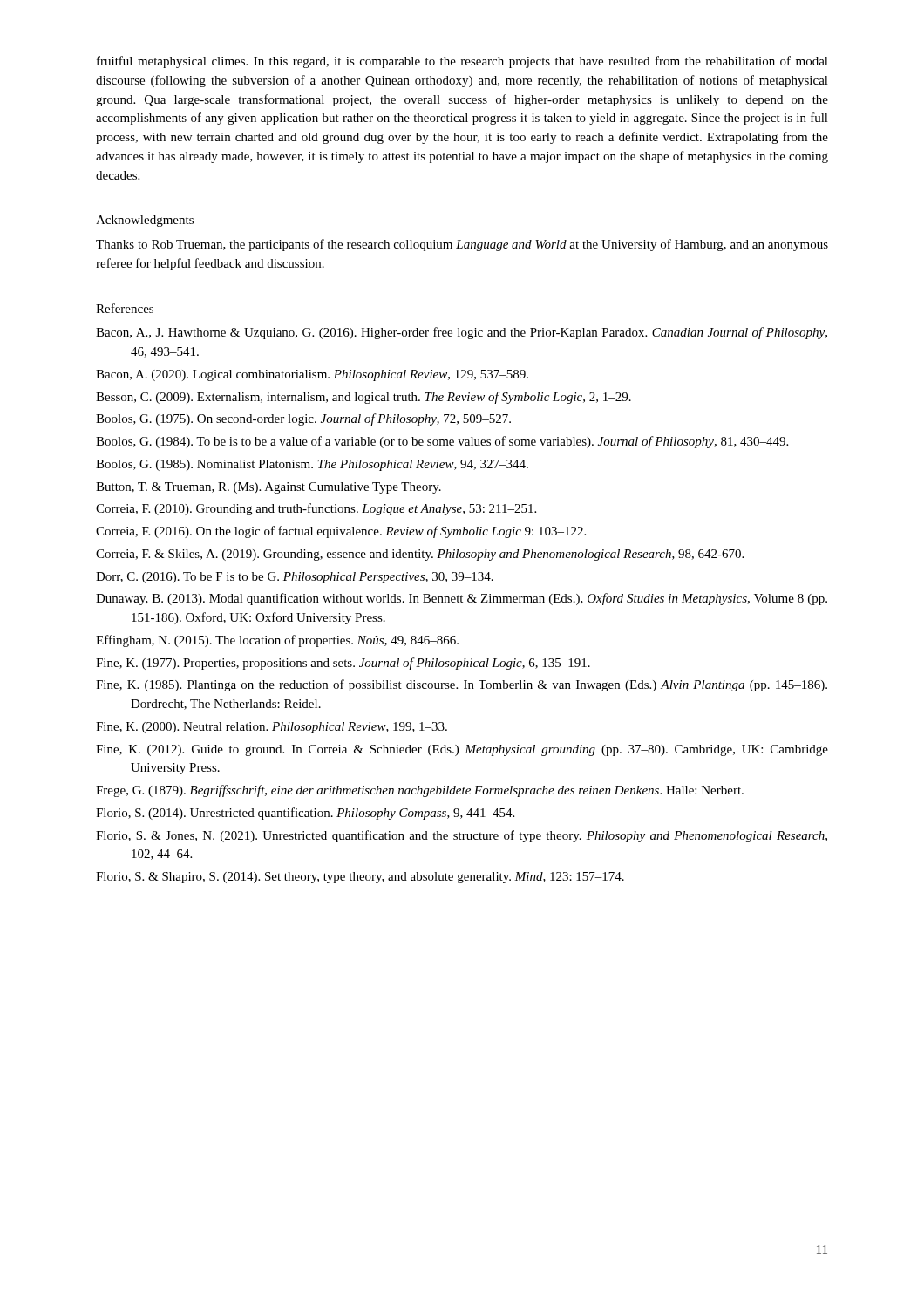
Task: Click on the region starting "Florio, S. & Jones, N."
Action: 462,844
